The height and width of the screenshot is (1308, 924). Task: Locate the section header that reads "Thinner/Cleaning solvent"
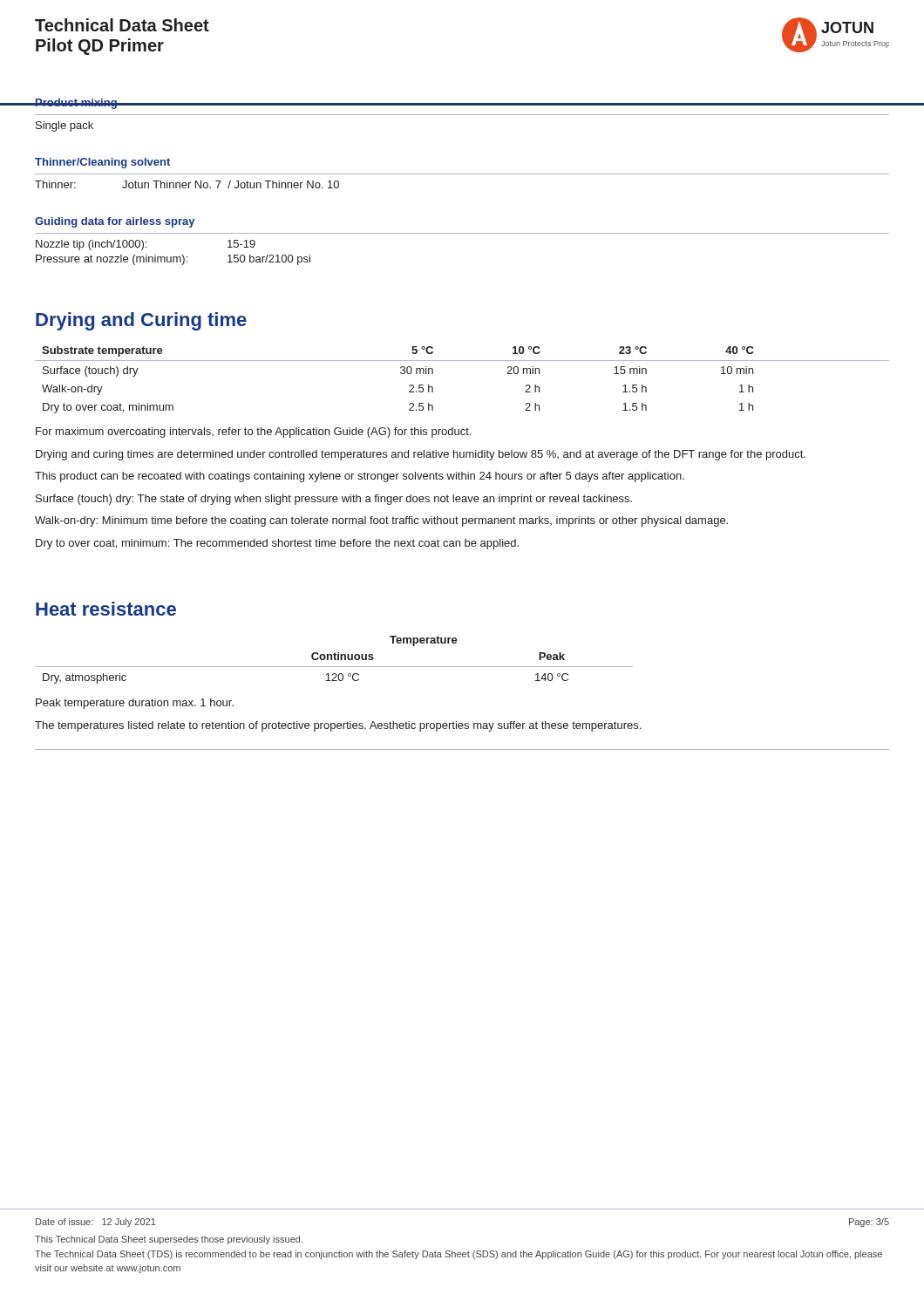coord(103,162)
